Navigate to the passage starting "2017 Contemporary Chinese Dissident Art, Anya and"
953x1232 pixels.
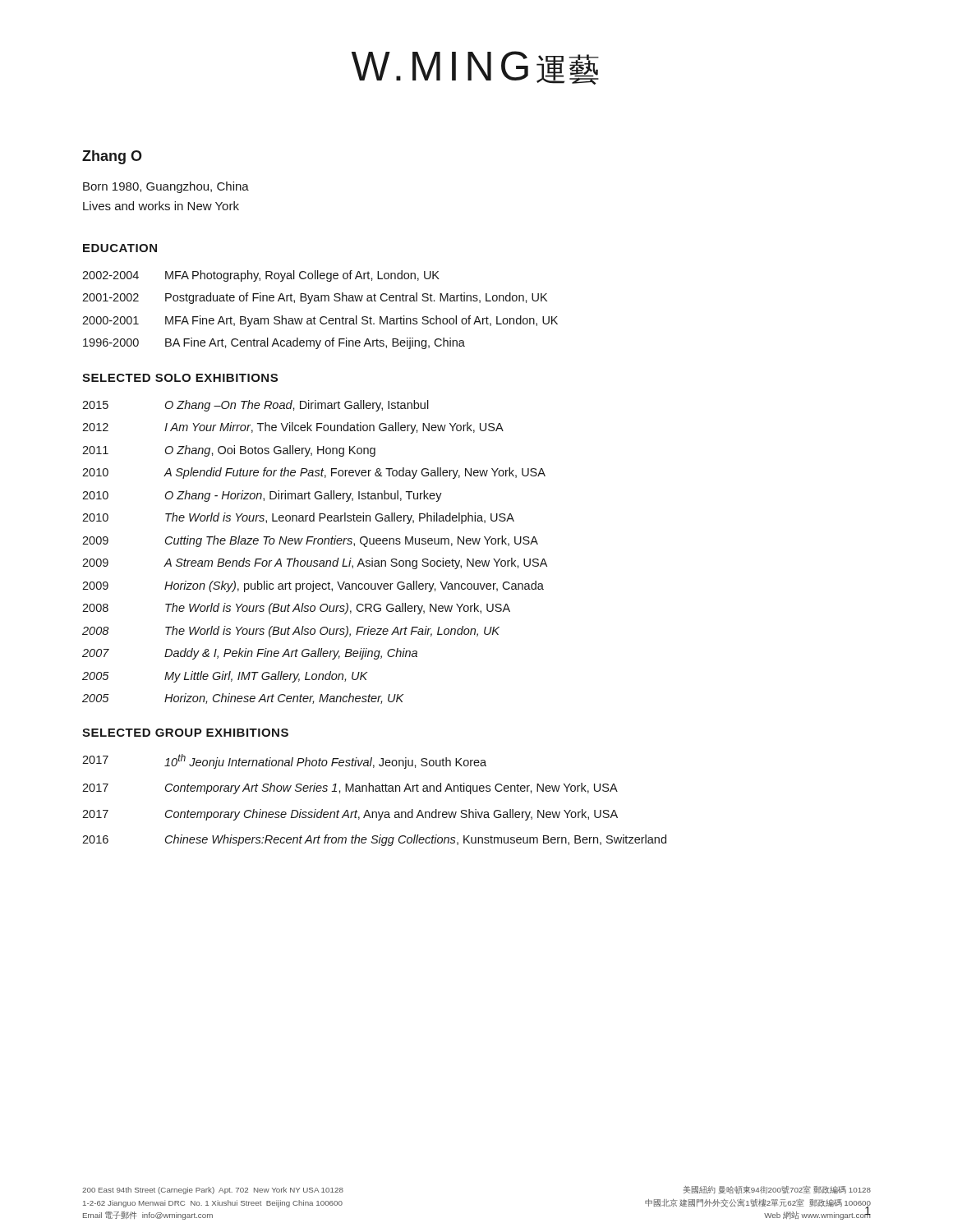tap(476, 814)
